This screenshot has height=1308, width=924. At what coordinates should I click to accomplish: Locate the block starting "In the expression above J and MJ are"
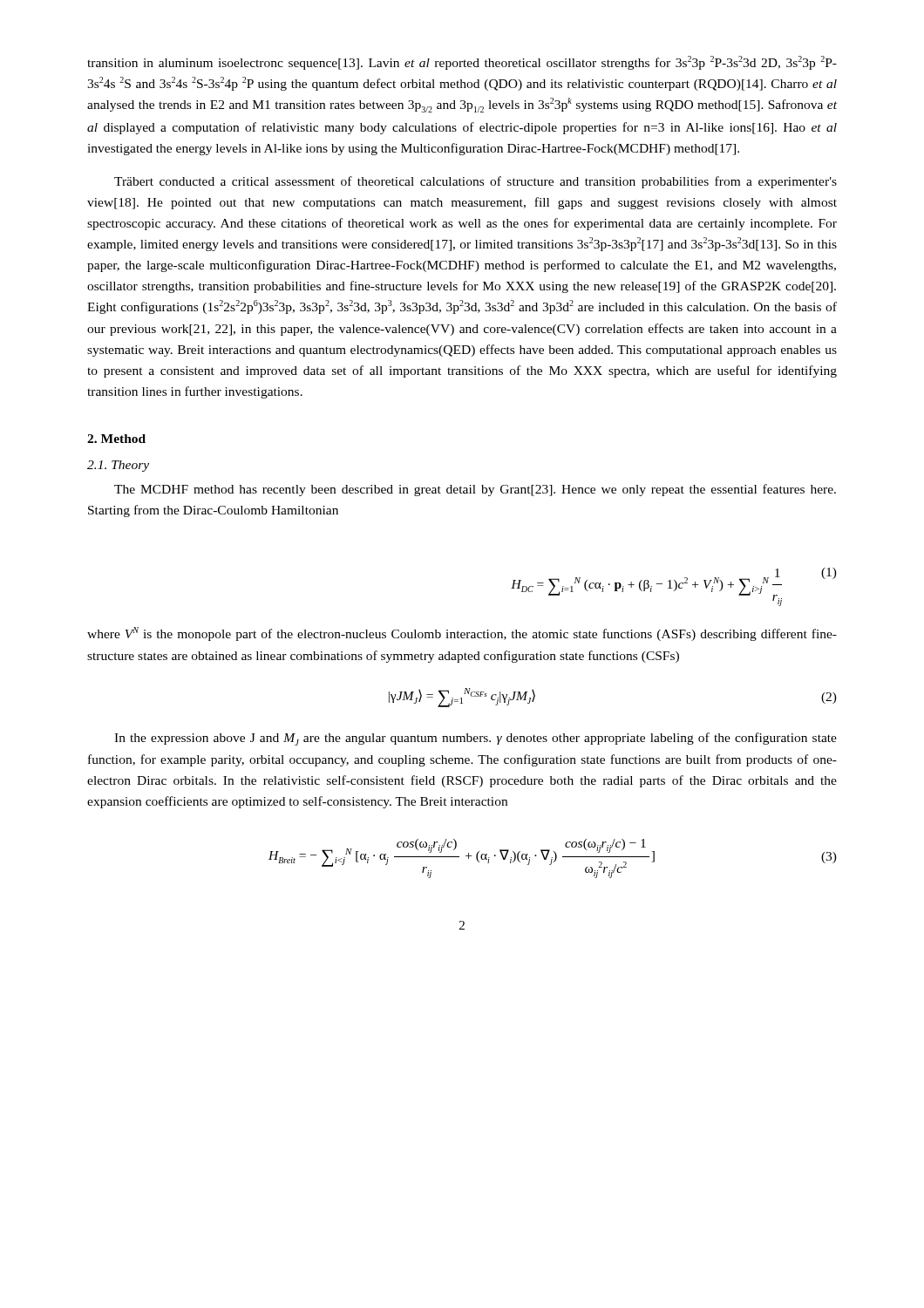[x=462, y=770]
